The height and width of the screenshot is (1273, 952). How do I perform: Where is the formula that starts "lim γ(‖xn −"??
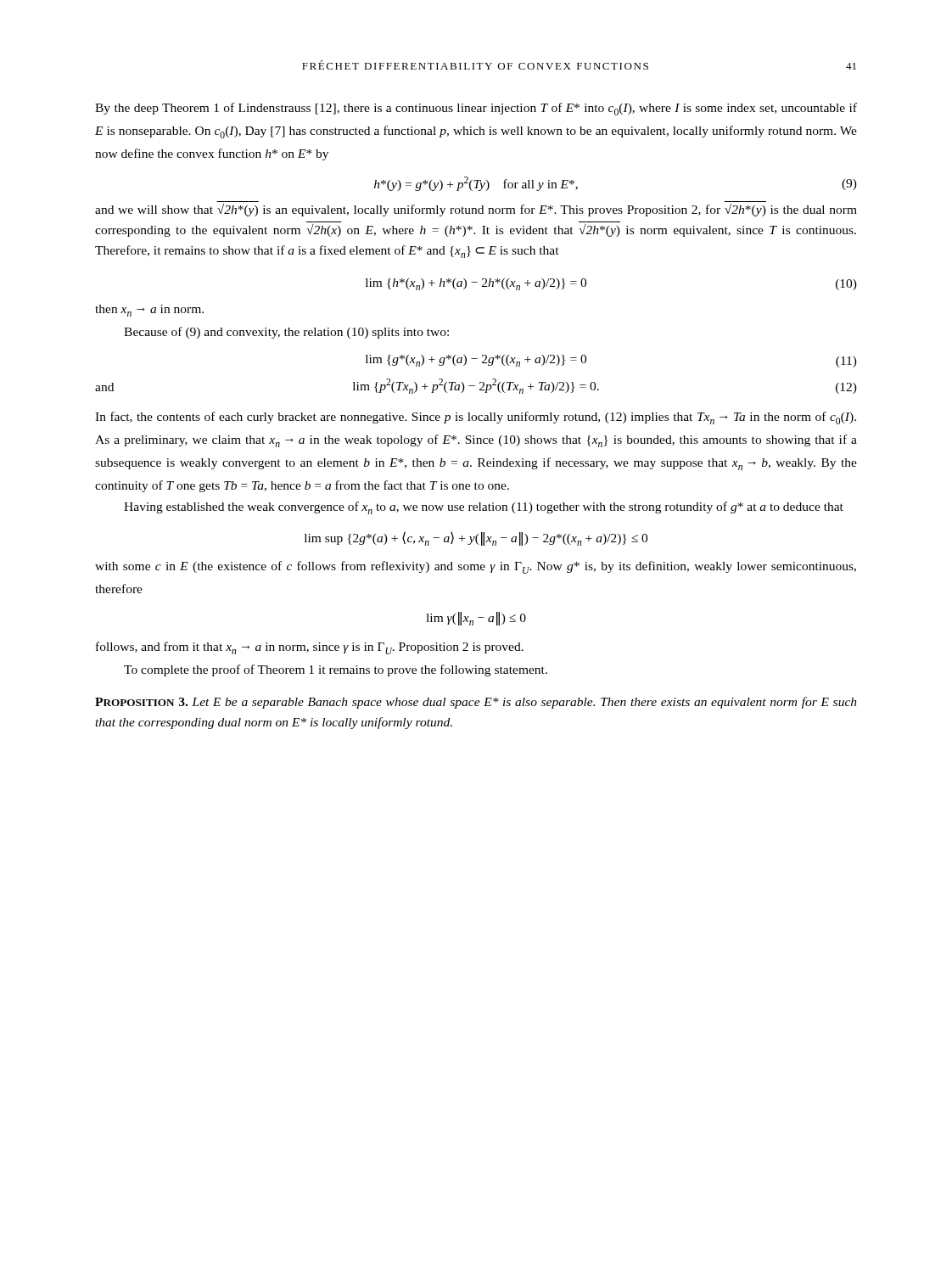(476, 620)
